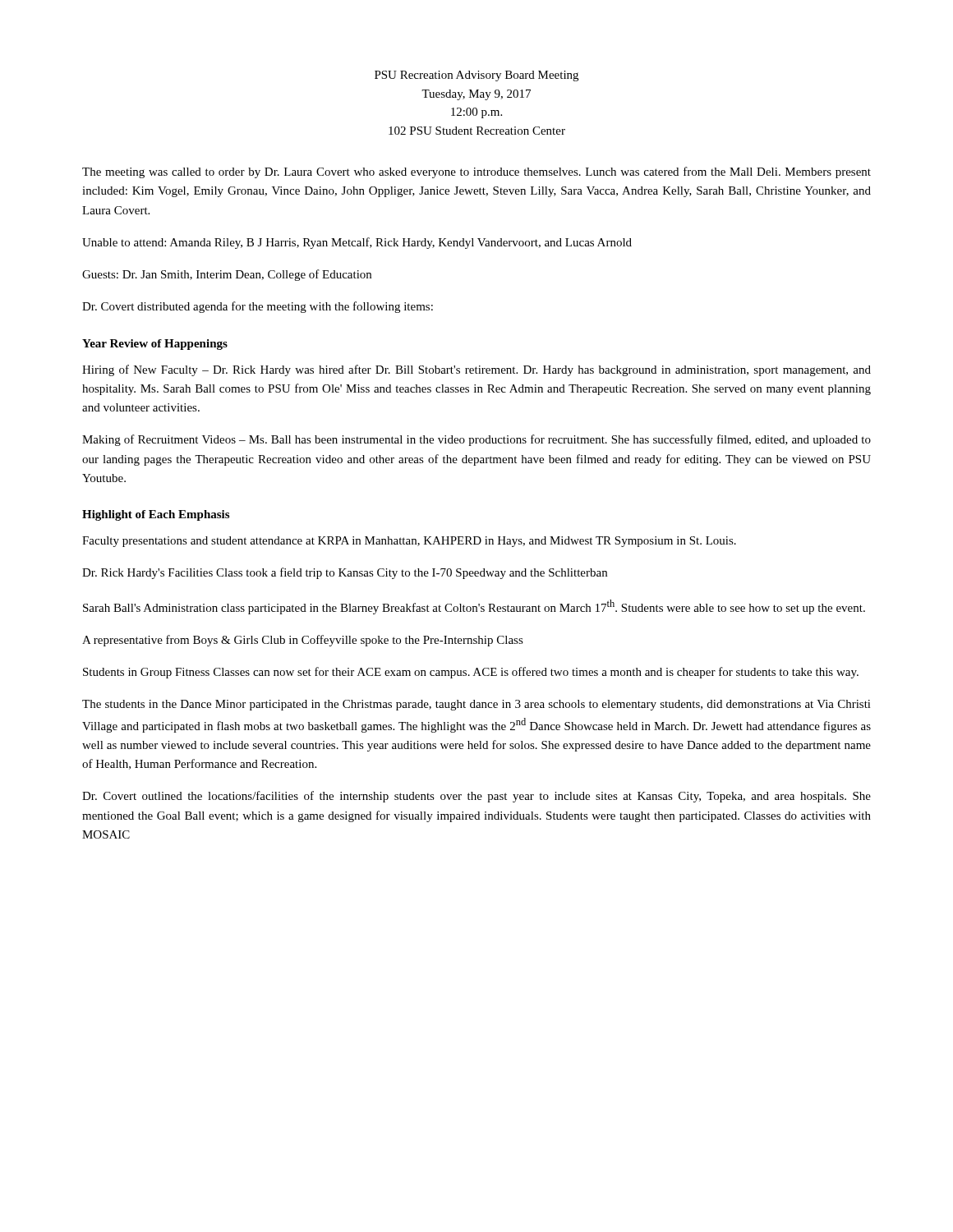Point to the block beginning "Unable to attend:"
This screenshot has width=953, height=1232.
coord(357,242)
